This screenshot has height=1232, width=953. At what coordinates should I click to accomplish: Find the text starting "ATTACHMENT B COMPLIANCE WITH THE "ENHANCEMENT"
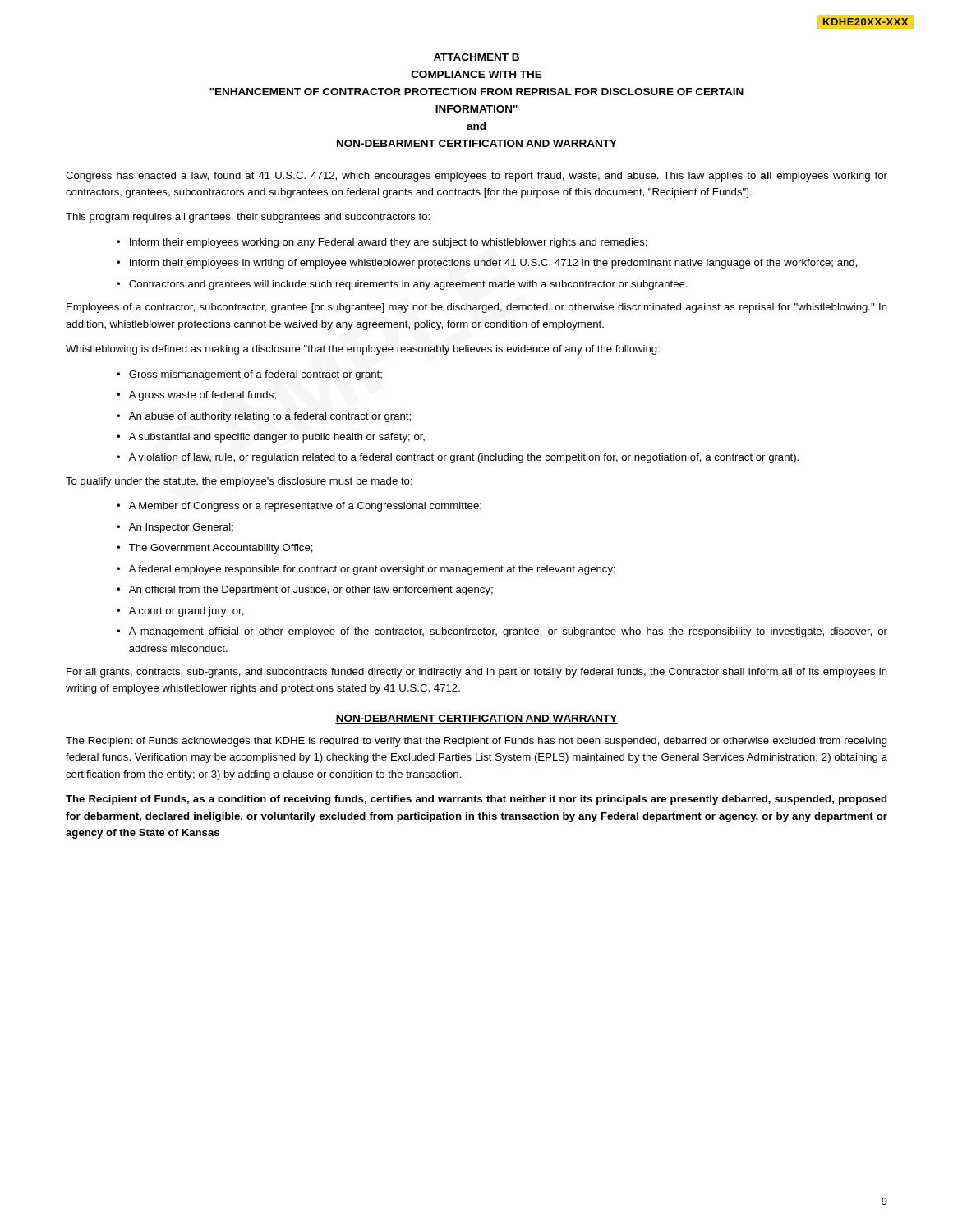(476, 101)
